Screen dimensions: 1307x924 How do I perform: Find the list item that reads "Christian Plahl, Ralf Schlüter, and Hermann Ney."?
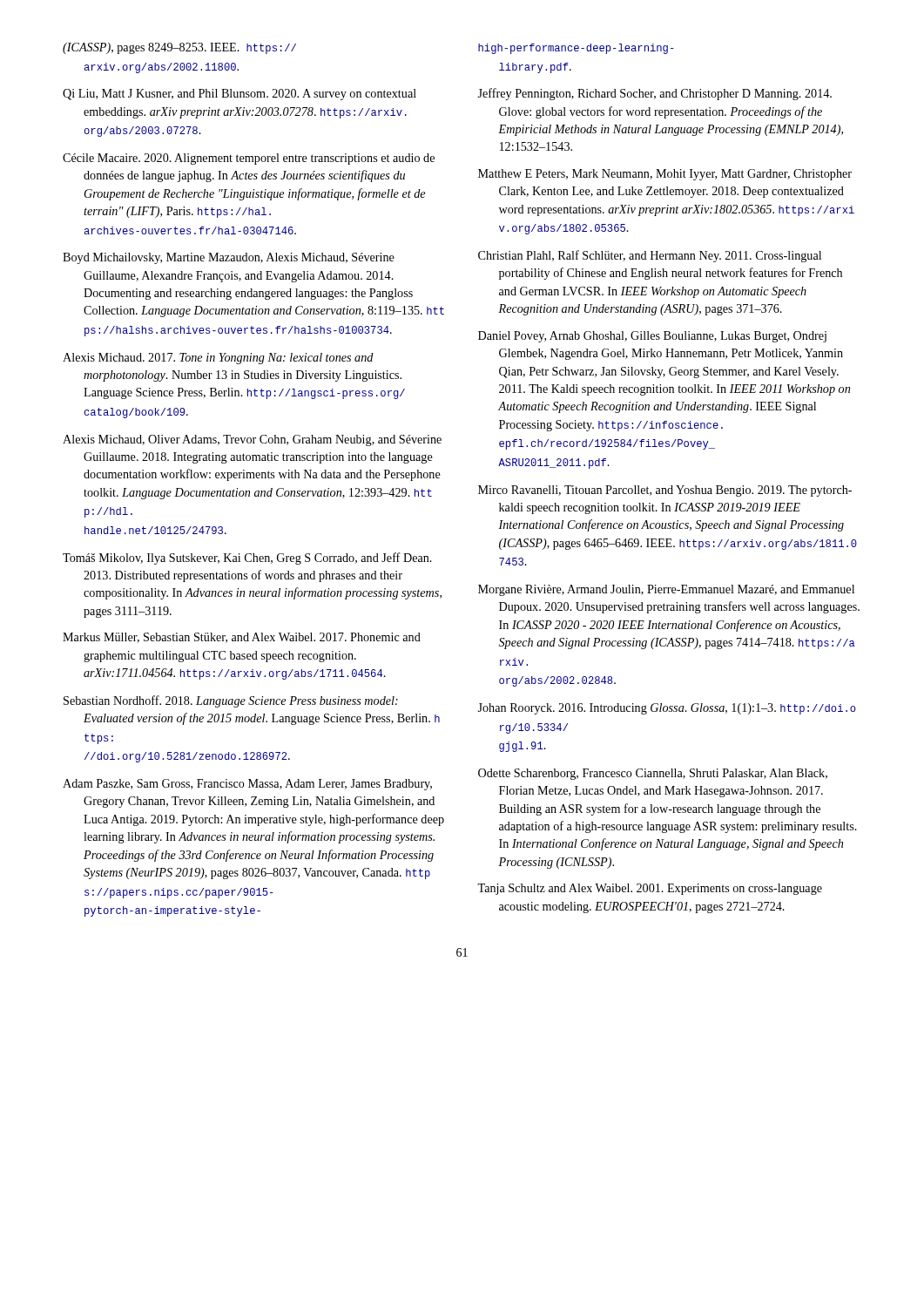pyautogui.click(x=660, y=282)
